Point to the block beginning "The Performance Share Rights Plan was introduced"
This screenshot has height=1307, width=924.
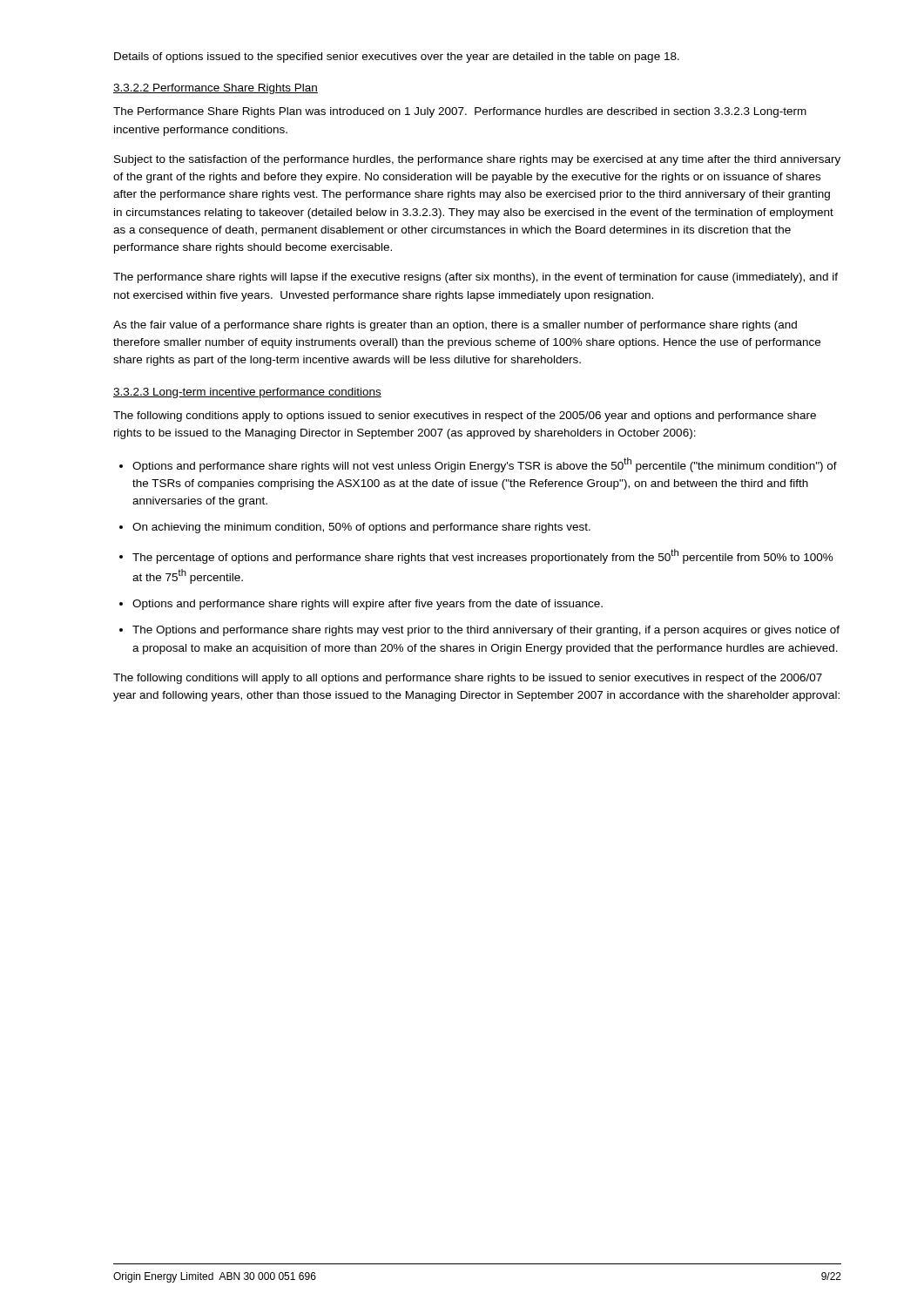[x=460, y=120]
